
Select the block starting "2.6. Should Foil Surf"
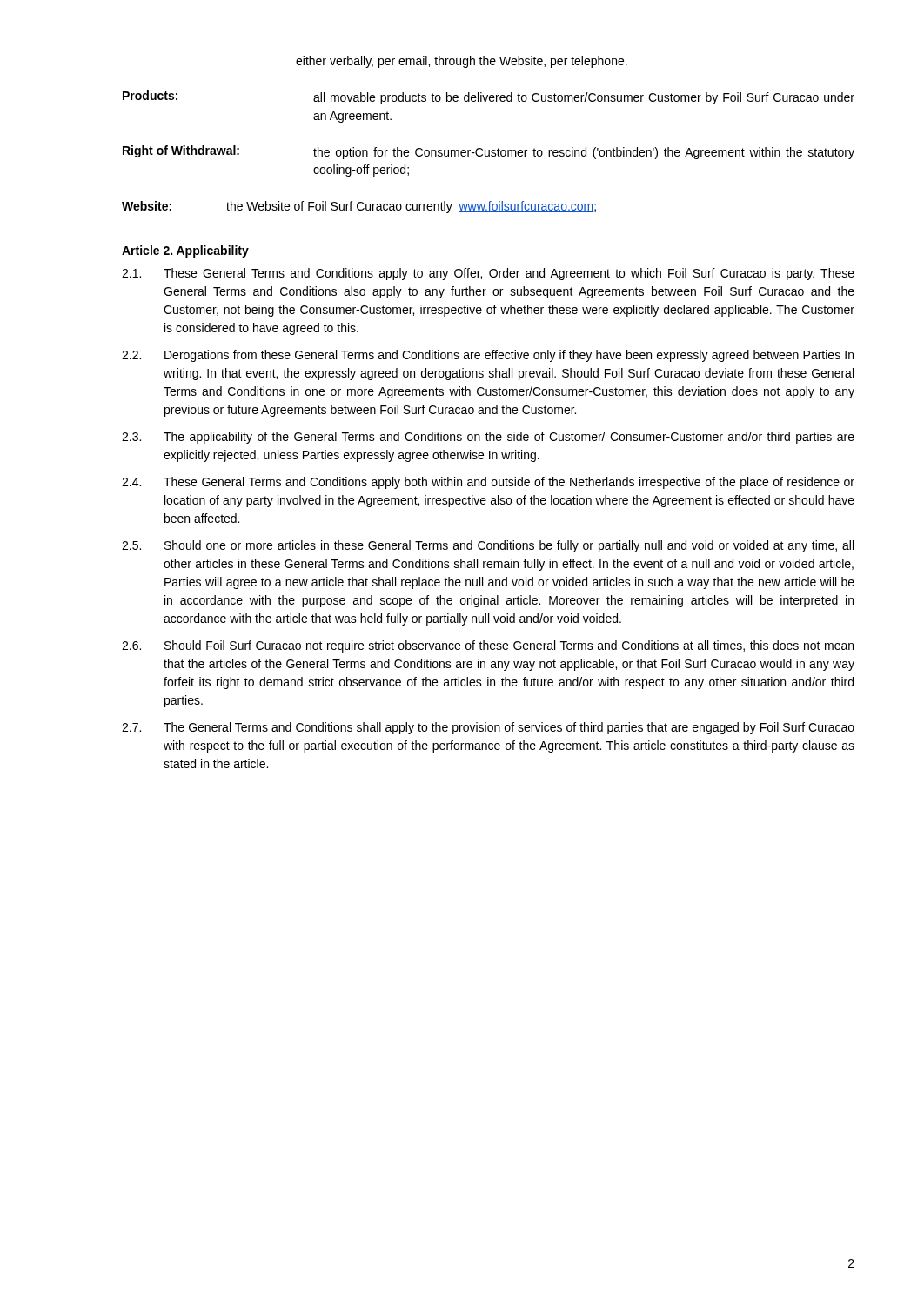click(488, 674)
